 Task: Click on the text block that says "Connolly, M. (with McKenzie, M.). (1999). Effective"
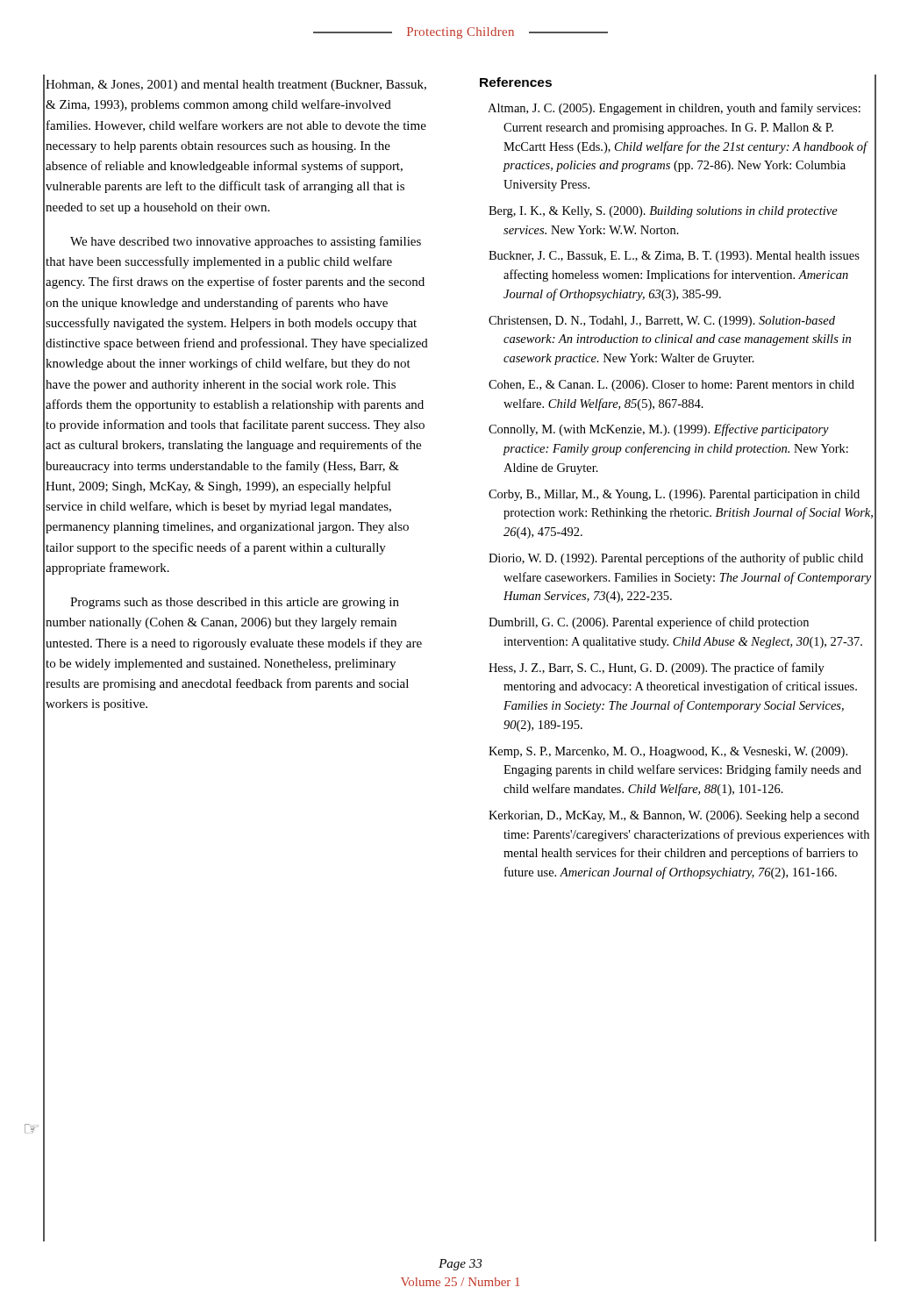[664, 448]
